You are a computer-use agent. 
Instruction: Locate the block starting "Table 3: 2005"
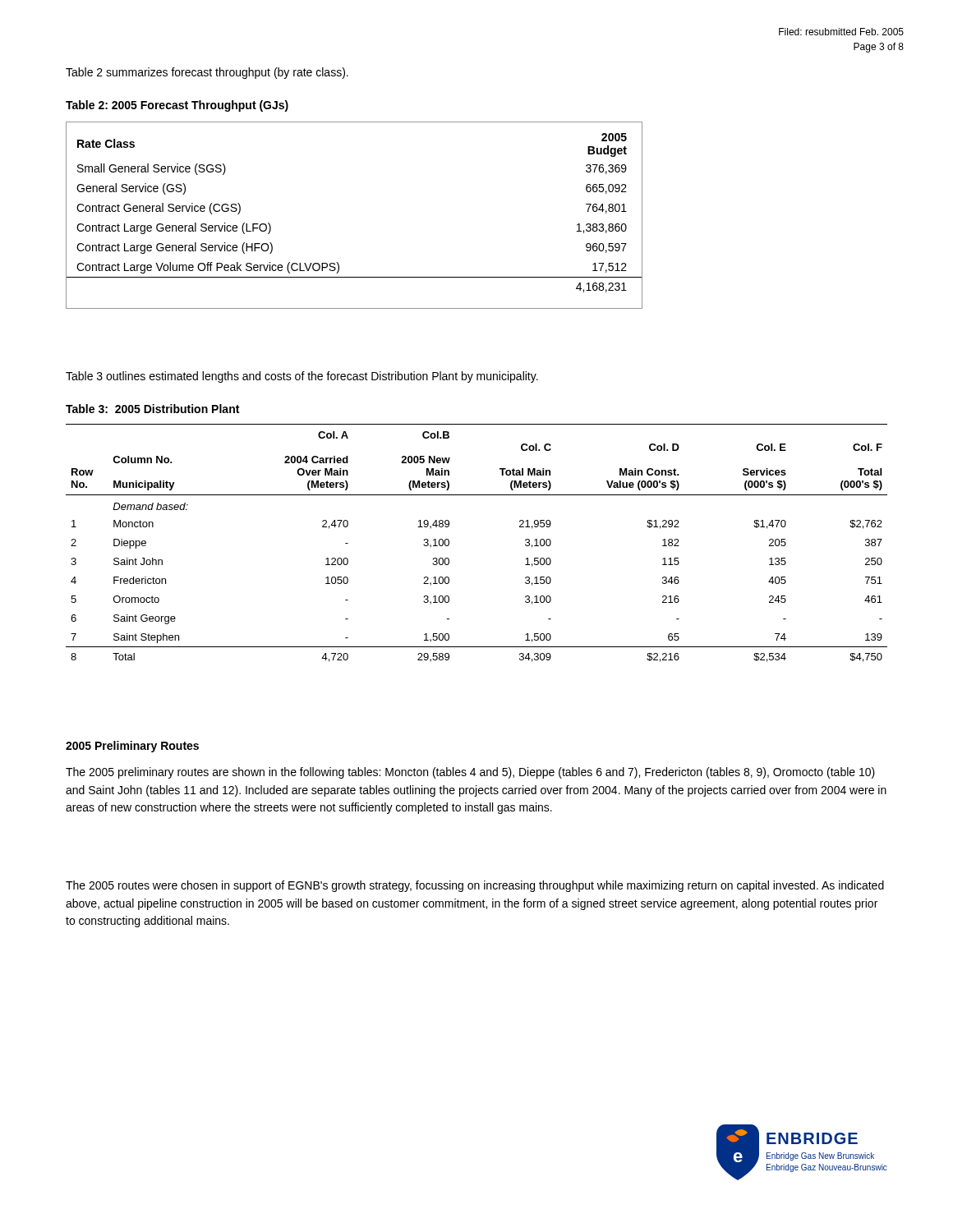(153, 409)
